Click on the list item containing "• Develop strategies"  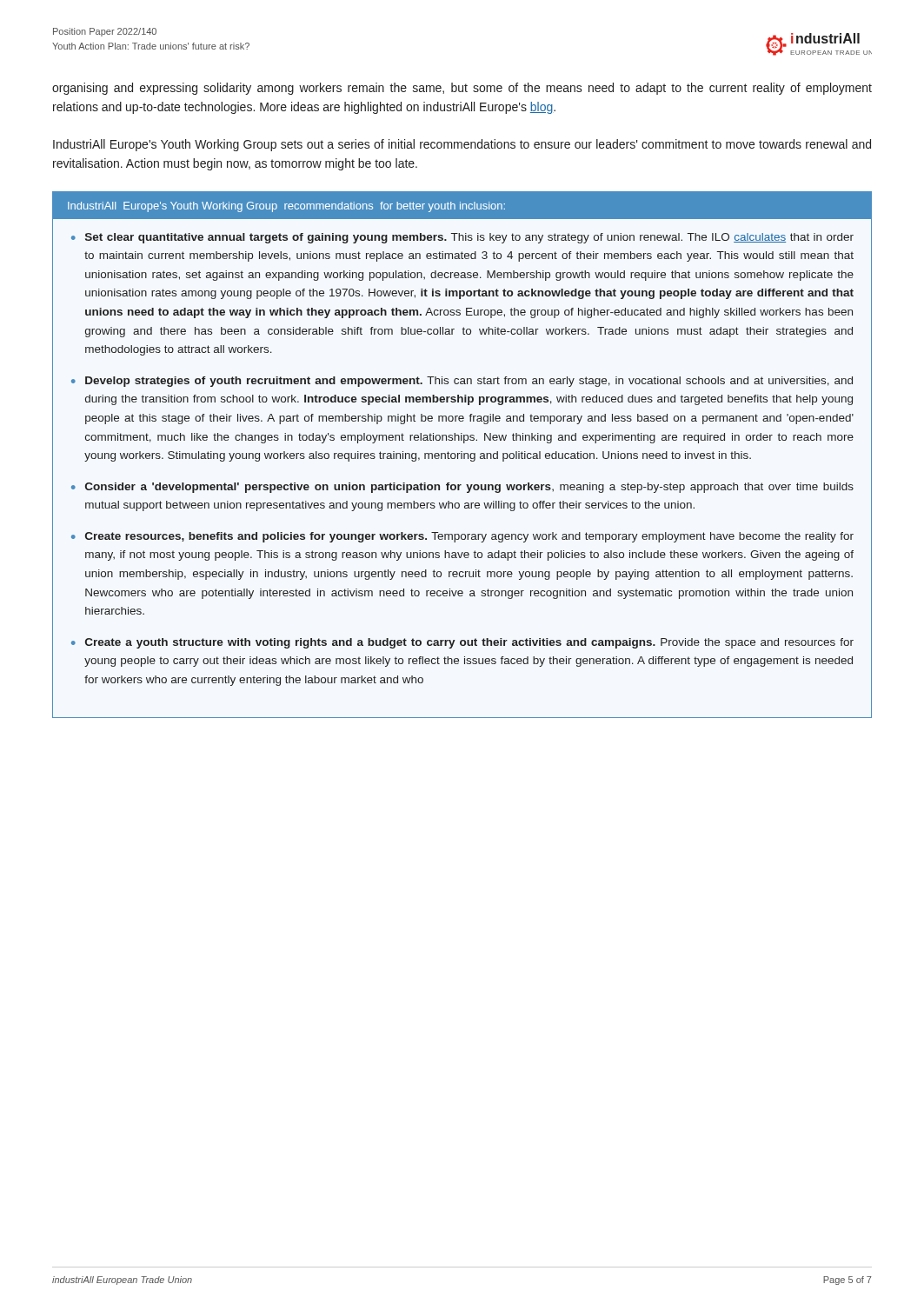coord(462,418)
